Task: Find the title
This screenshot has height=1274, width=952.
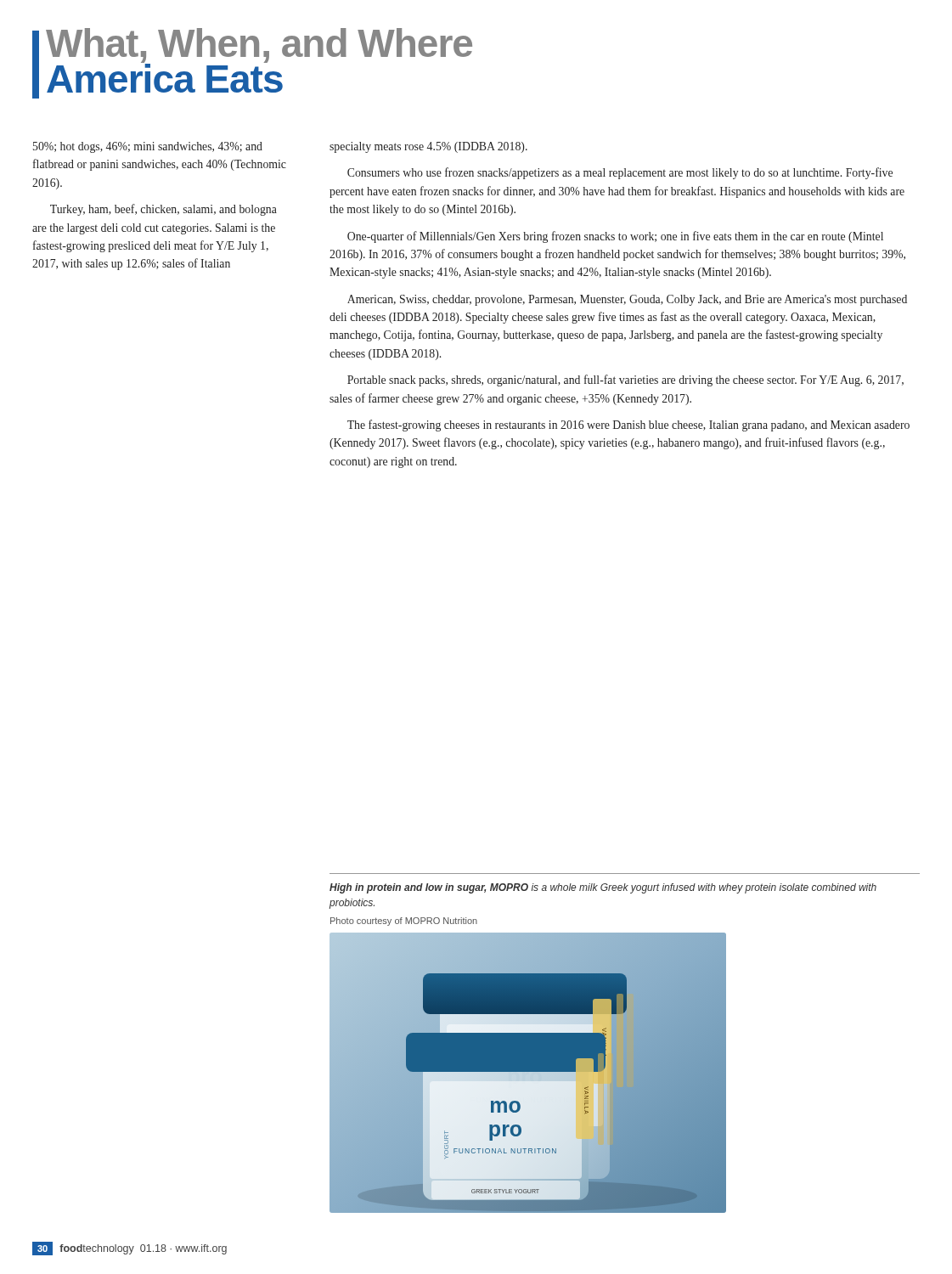Action: point(492,62)
